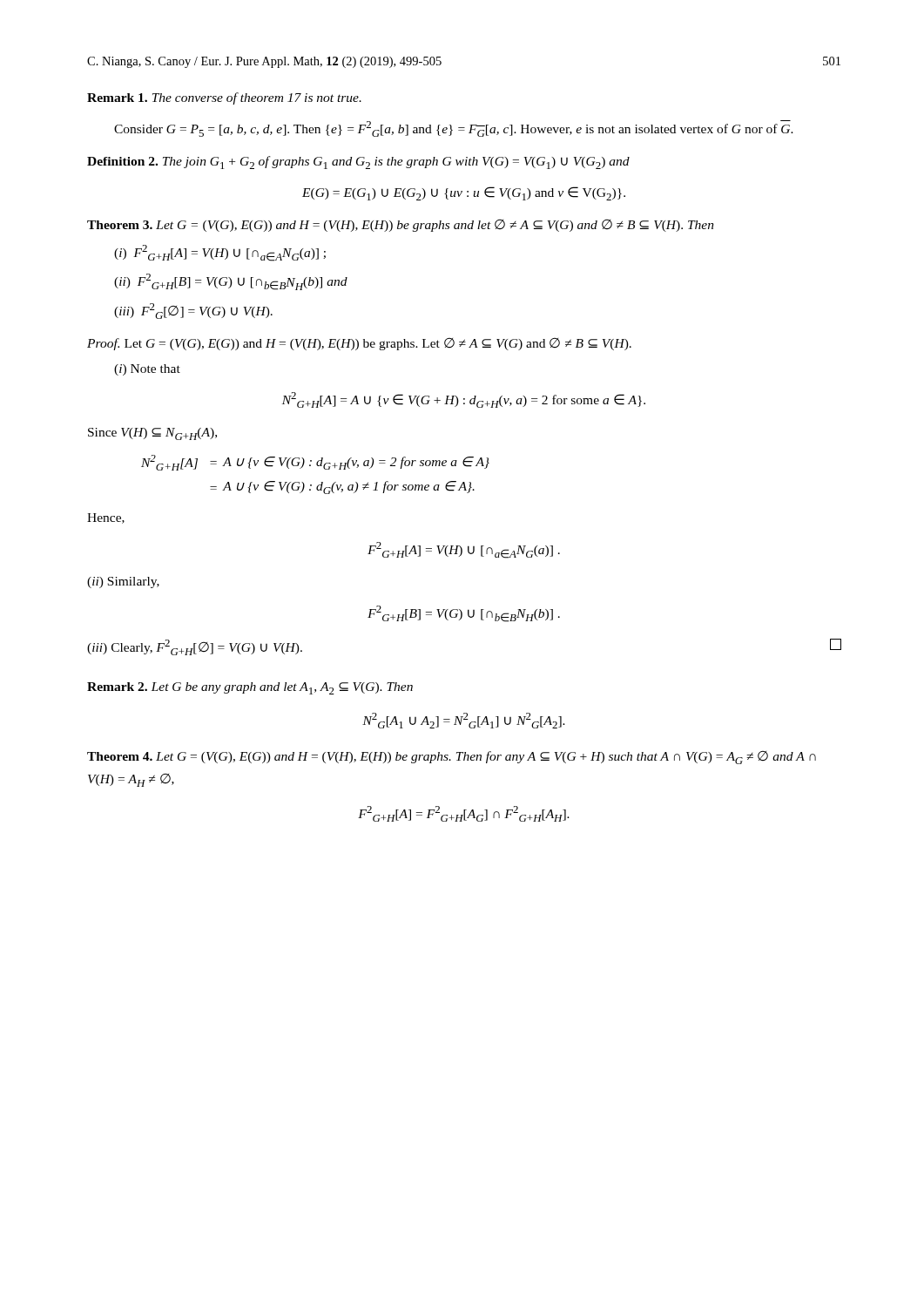This screenshot has width=924, height=1307.
Task: Click on the text block that says "Theorem 4. Let"
Action: [452, 769]
